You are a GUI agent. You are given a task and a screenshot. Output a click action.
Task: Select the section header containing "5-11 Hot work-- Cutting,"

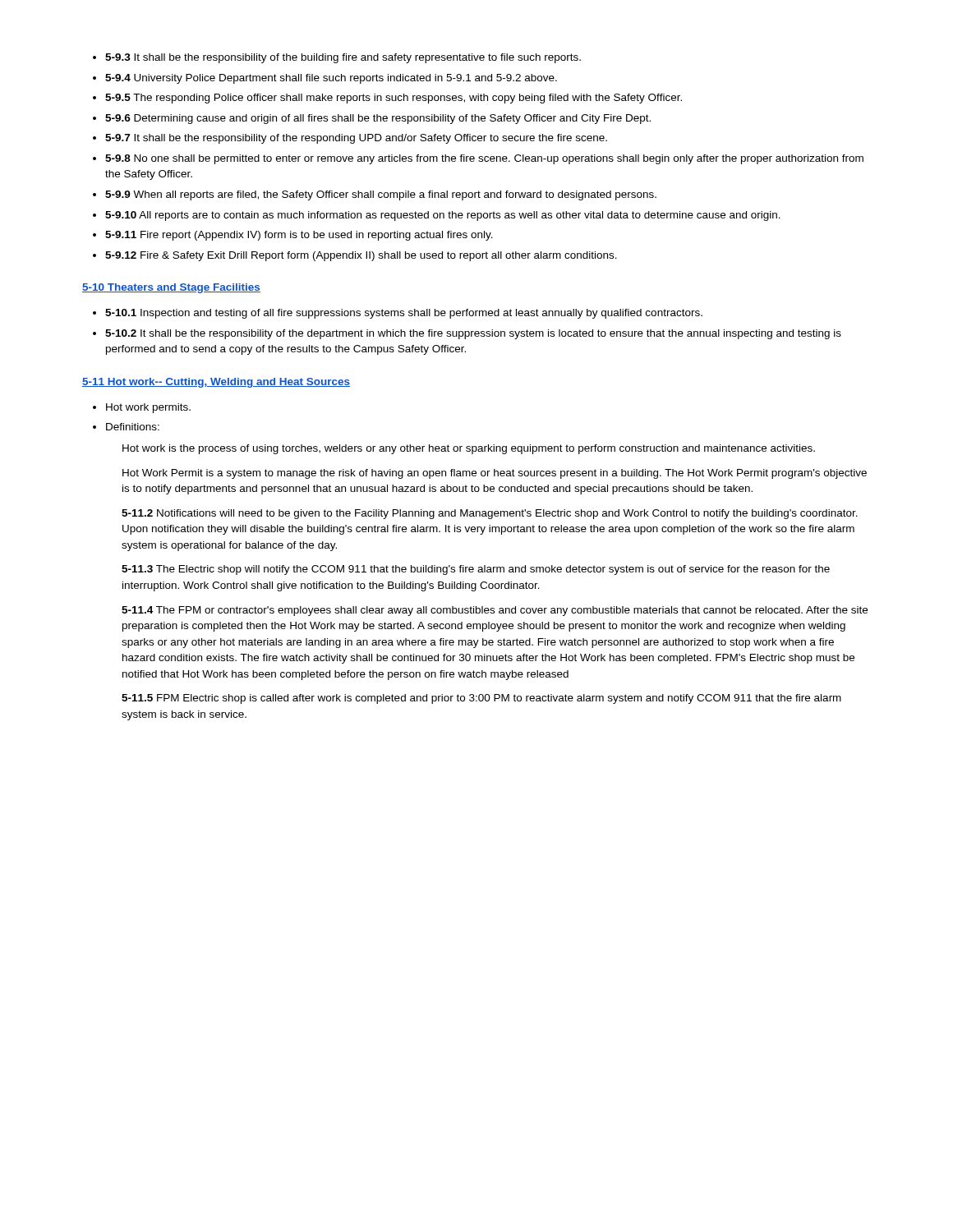(216, 381)
